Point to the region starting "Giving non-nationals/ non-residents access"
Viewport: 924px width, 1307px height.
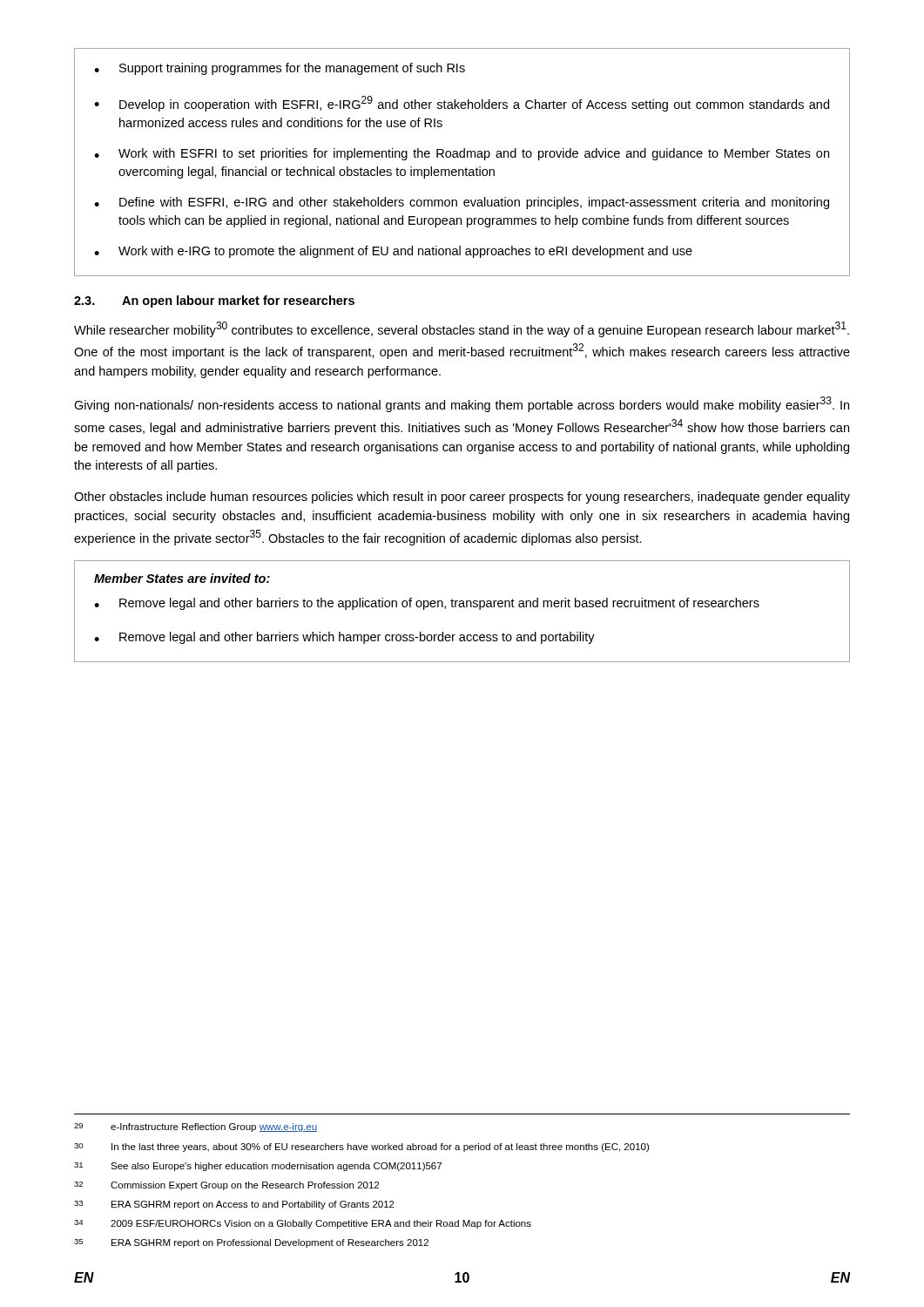tap(462, 434)
